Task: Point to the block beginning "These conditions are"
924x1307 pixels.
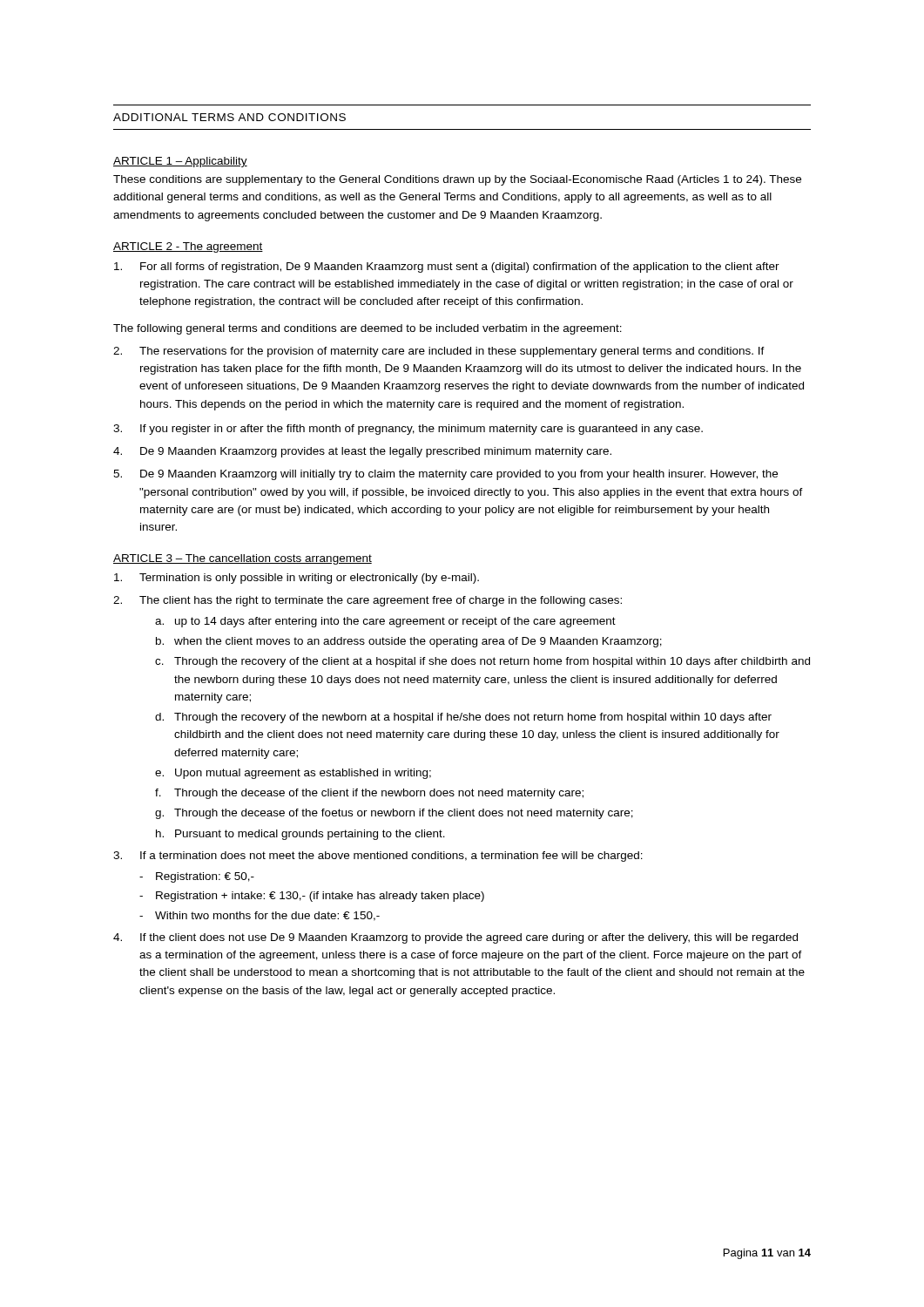Action: coord(458,197)
